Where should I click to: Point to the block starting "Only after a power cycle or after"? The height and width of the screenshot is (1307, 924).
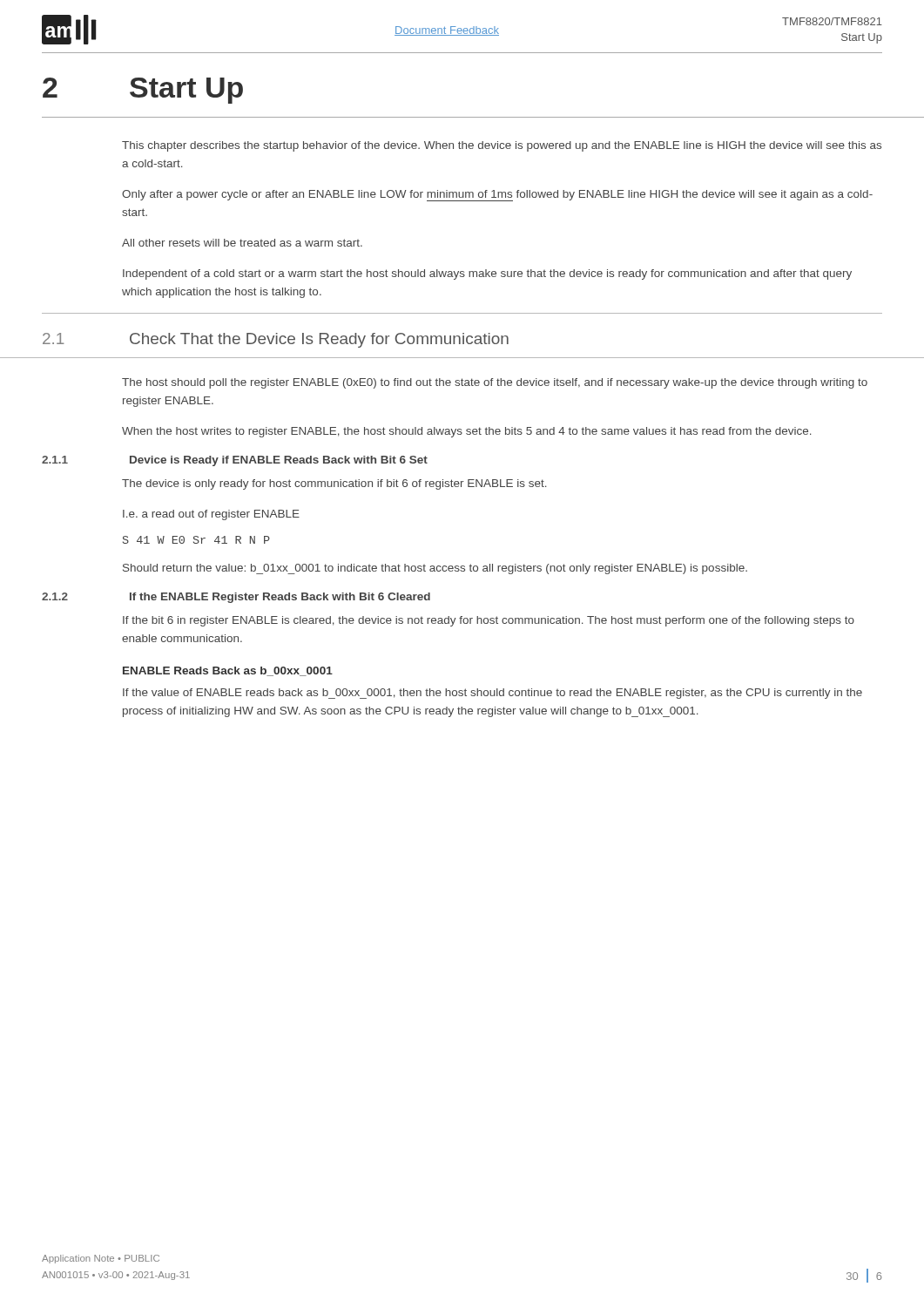(x=497, y=203)
